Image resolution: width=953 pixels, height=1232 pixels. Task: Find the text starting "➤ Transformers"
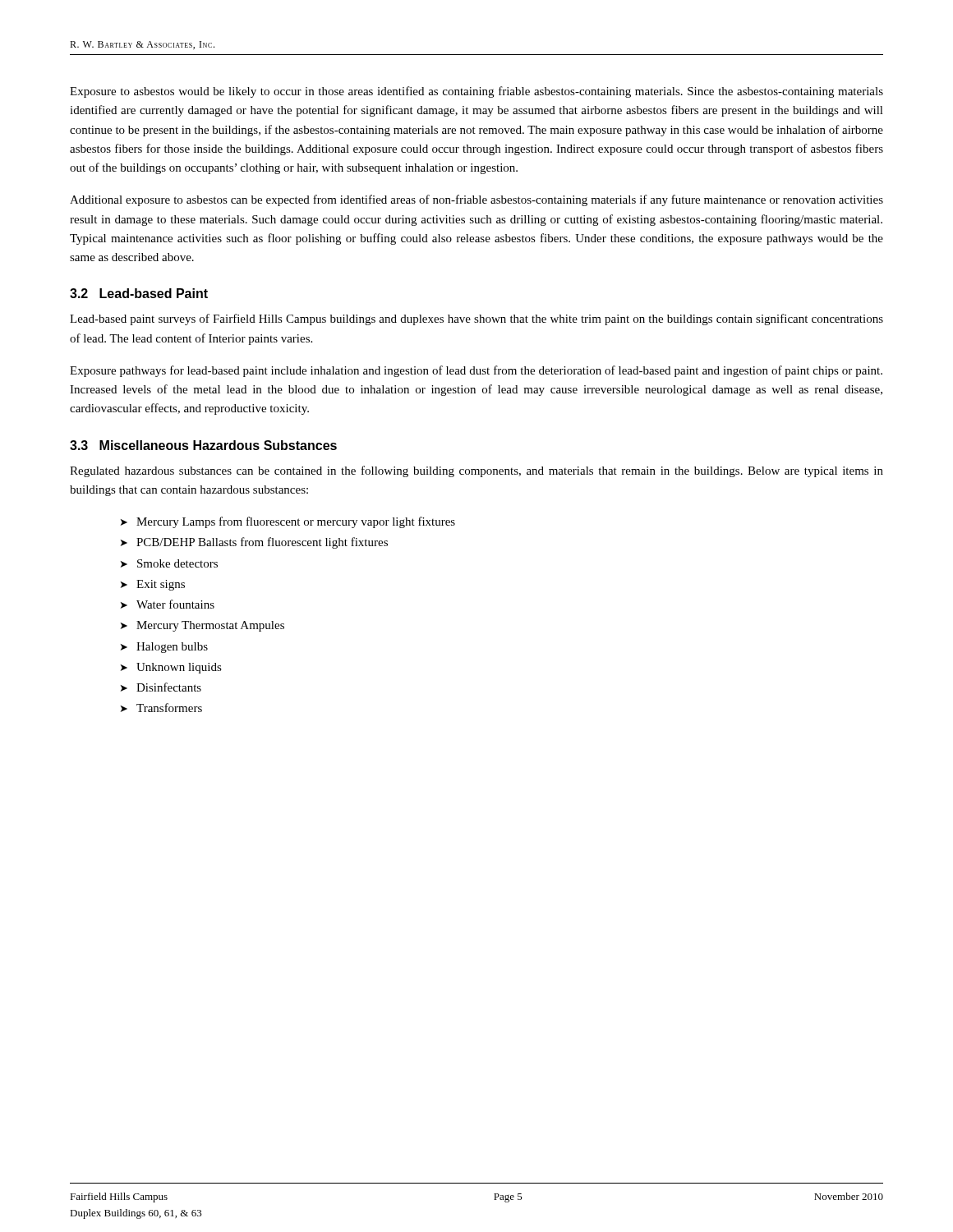161,709
